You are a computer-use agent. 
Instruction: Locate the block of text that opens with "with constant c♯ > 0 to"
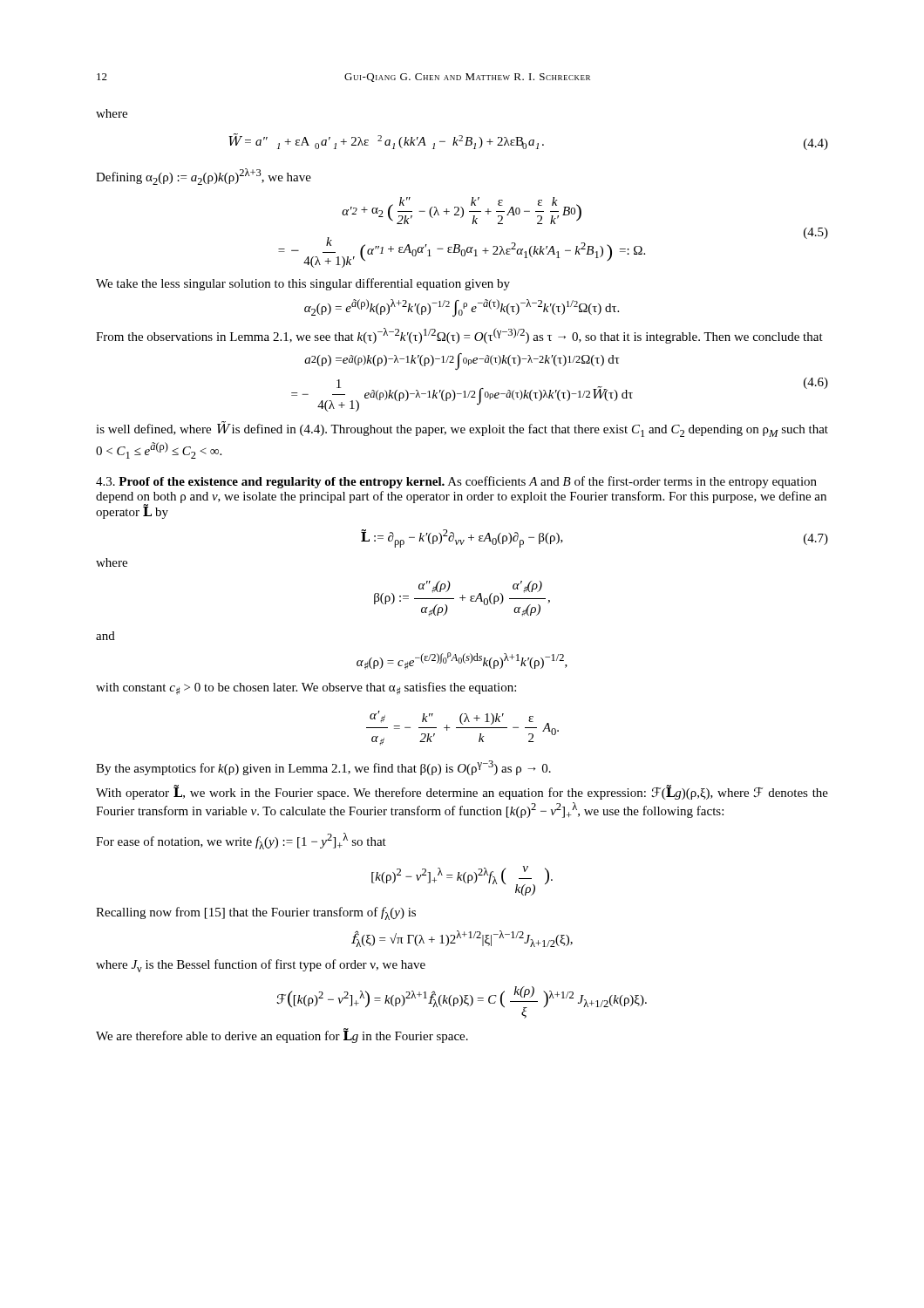[307, 688]
